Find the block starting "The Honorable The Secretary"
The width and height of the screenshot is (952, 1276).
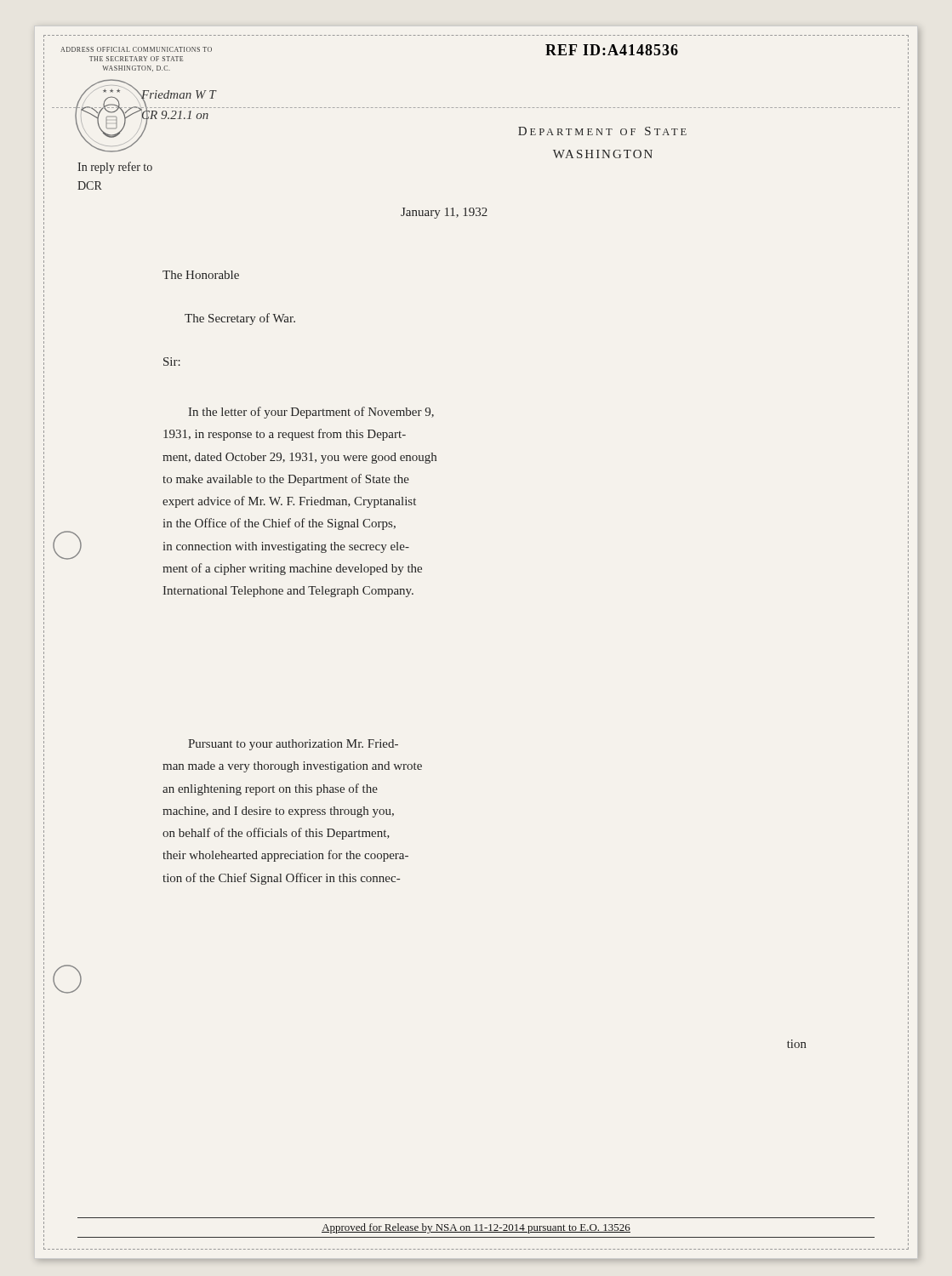tap(229, 318)
